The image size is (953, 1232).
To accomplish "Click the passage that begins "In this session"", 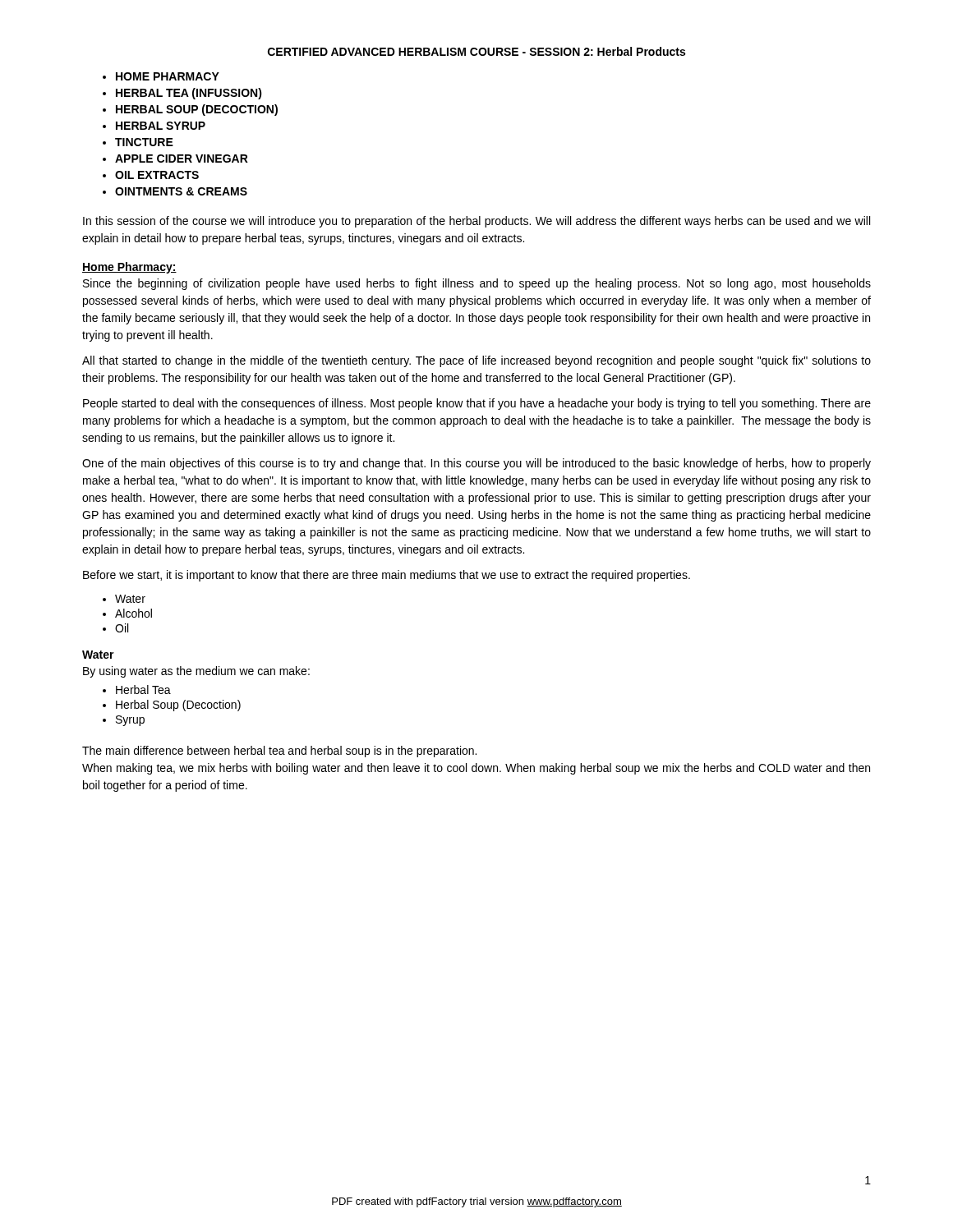I will pos(476,230).
